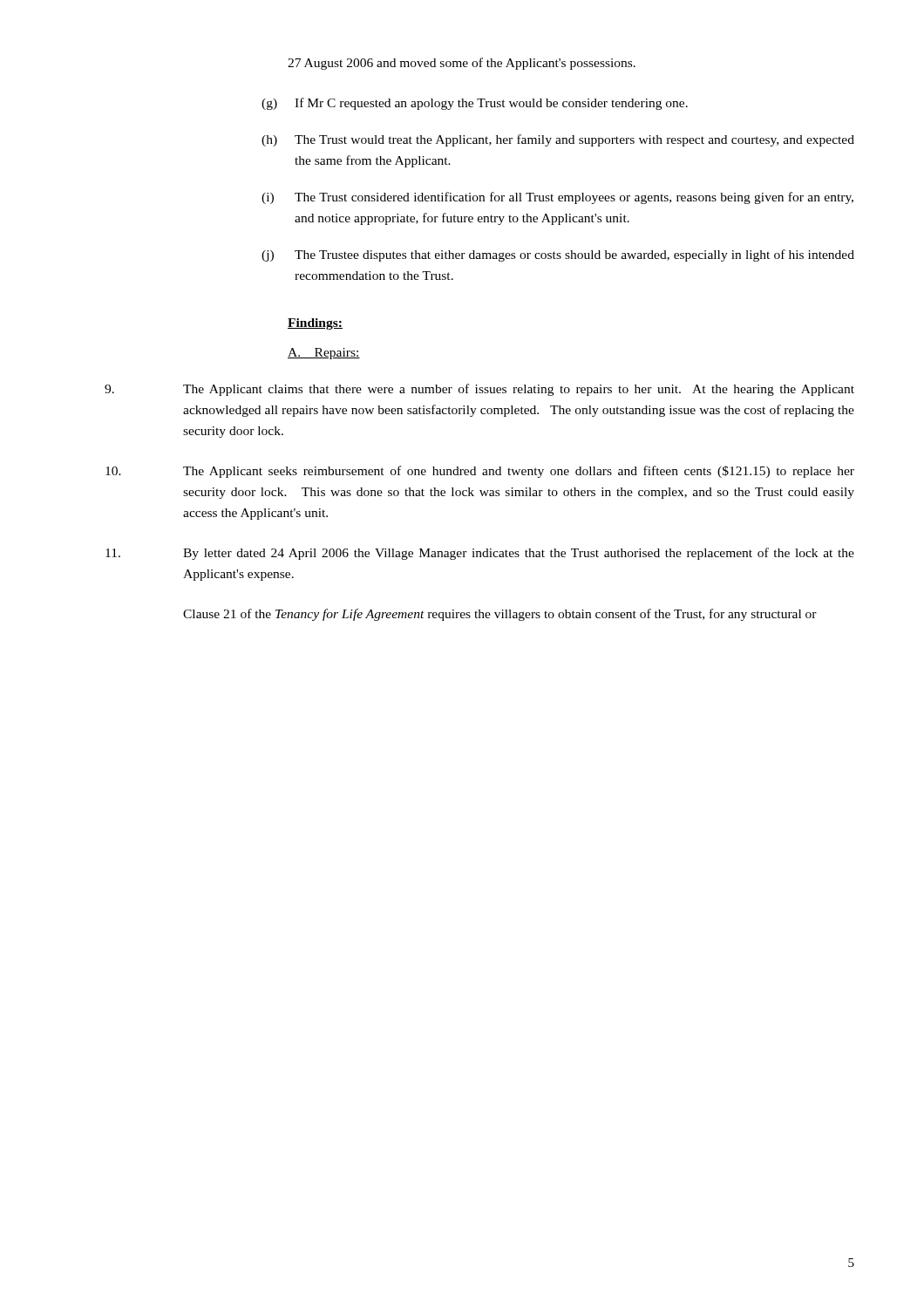Viewport: 924px width, 1308px height.
Task: Locate the text starting "The Applicant seeks"
Action: (x=479, y=492)
